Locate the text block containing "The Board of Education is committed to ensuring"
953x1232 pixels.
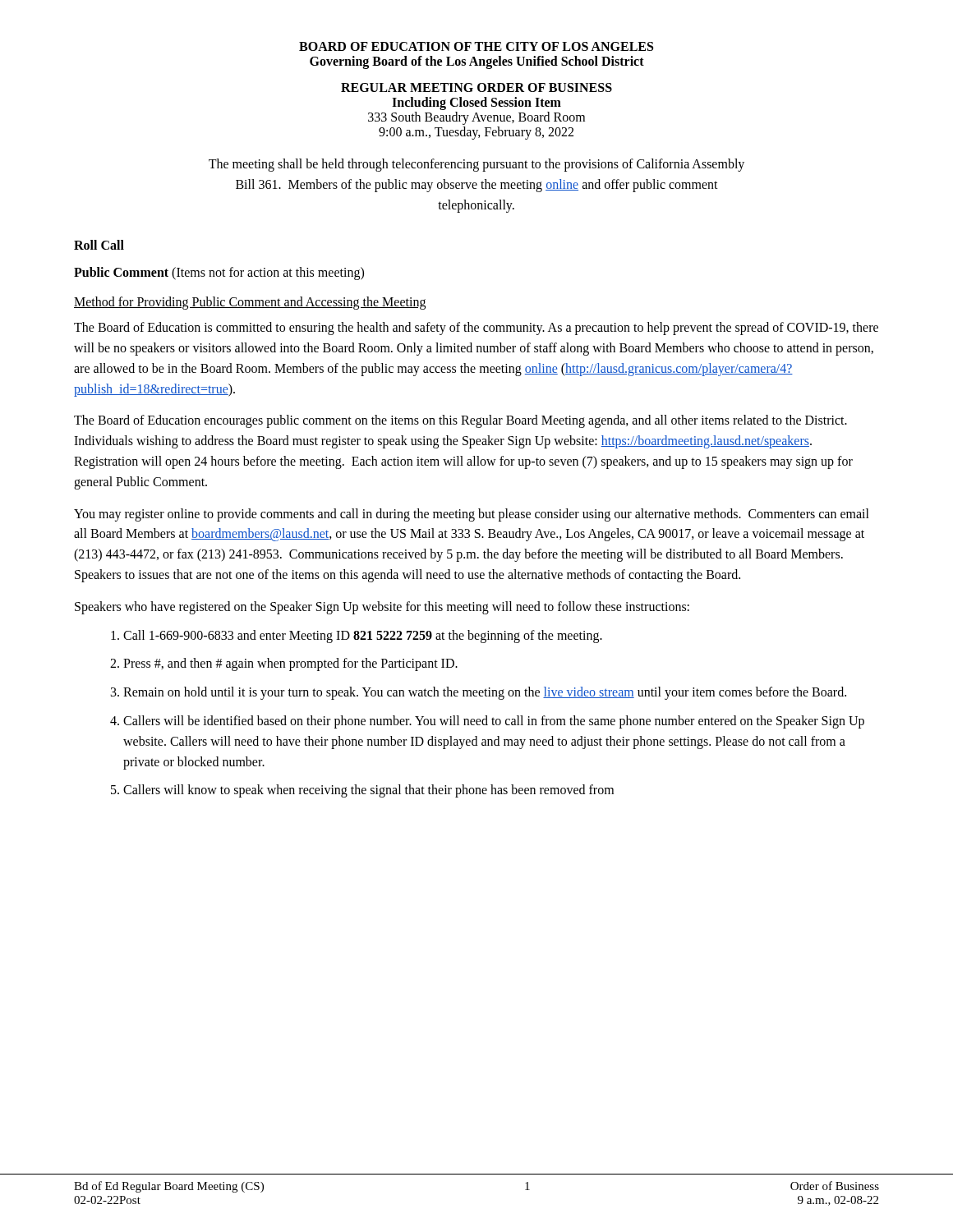click(476, 358)
